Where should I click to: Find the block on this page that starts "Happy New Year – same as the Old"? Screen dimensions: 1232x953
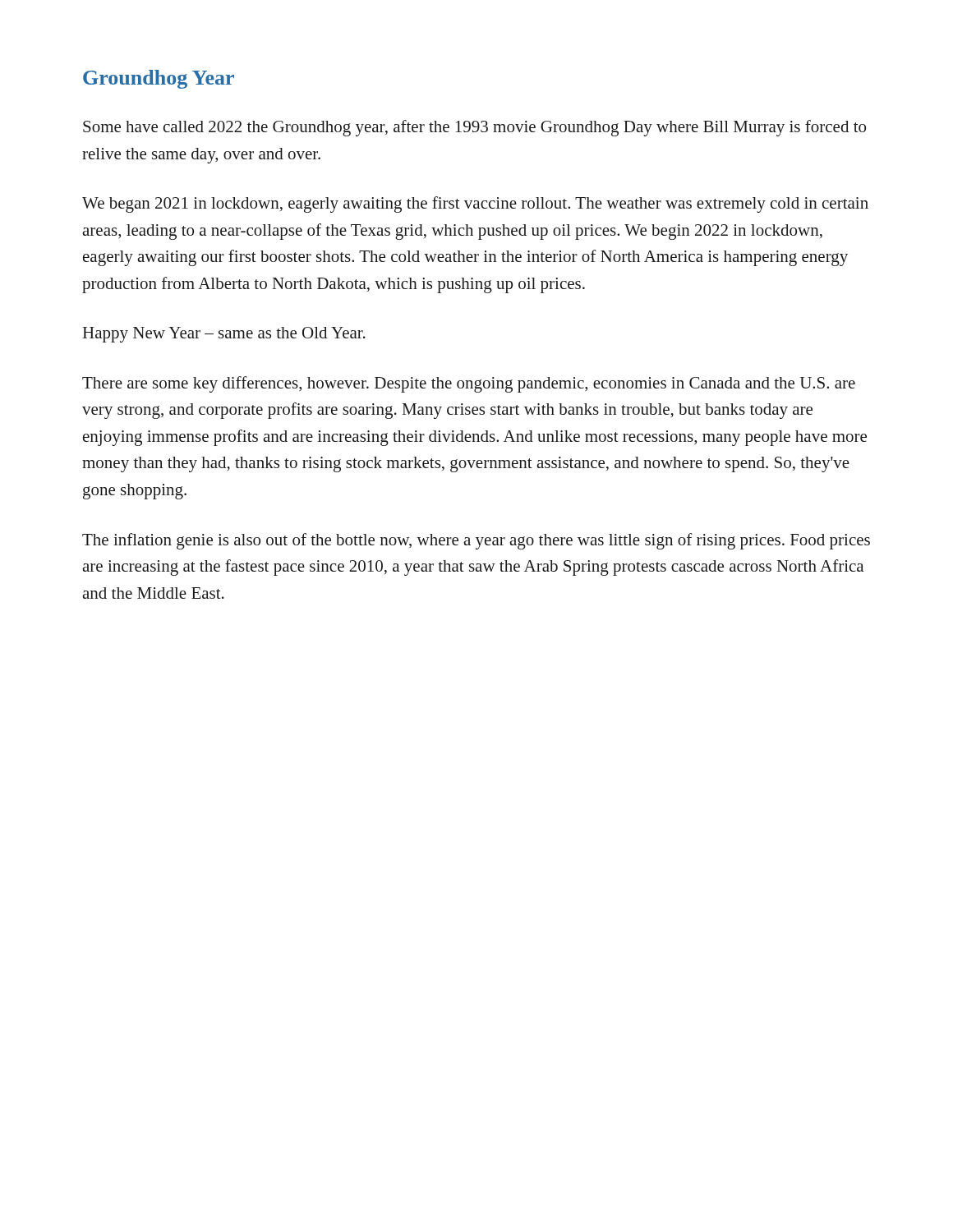(x=224, y=333)
